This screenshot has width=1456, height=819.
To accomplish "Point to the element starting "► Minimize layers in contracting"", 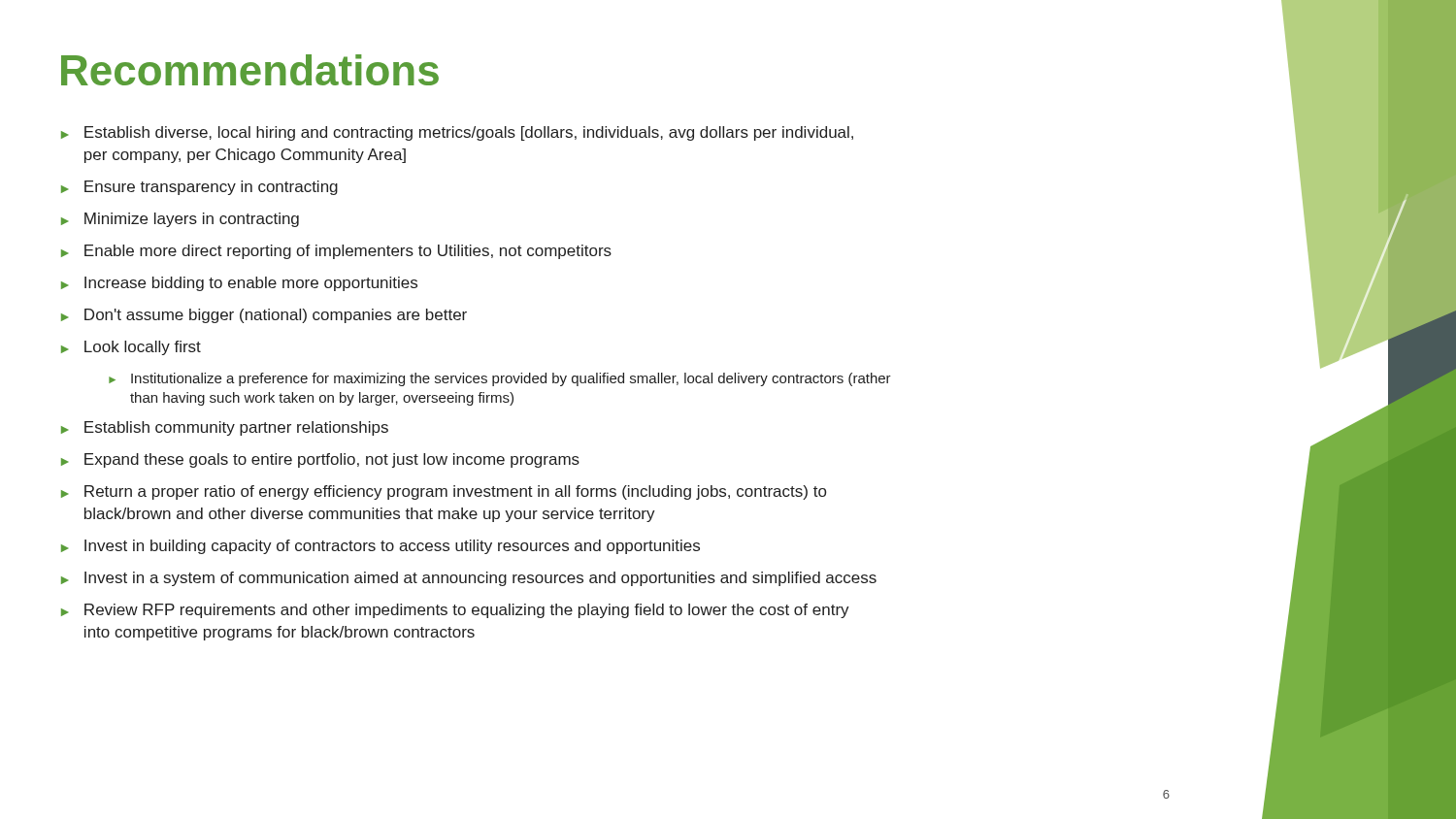I will (x=180, y=220).
